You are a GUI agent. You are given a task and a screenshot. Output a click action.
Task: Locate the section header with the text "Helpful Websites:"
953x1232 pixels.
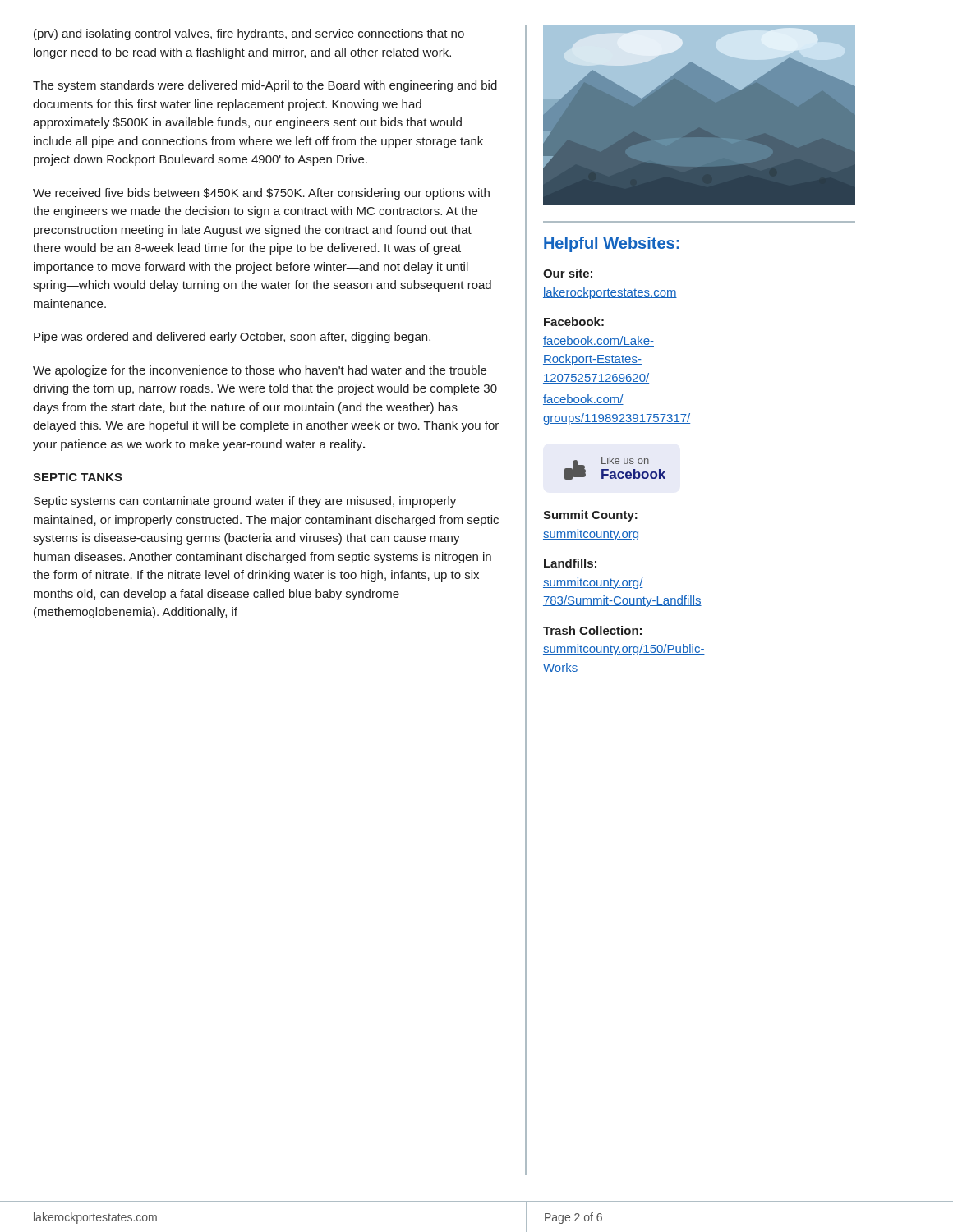click(x=612, y=243)
